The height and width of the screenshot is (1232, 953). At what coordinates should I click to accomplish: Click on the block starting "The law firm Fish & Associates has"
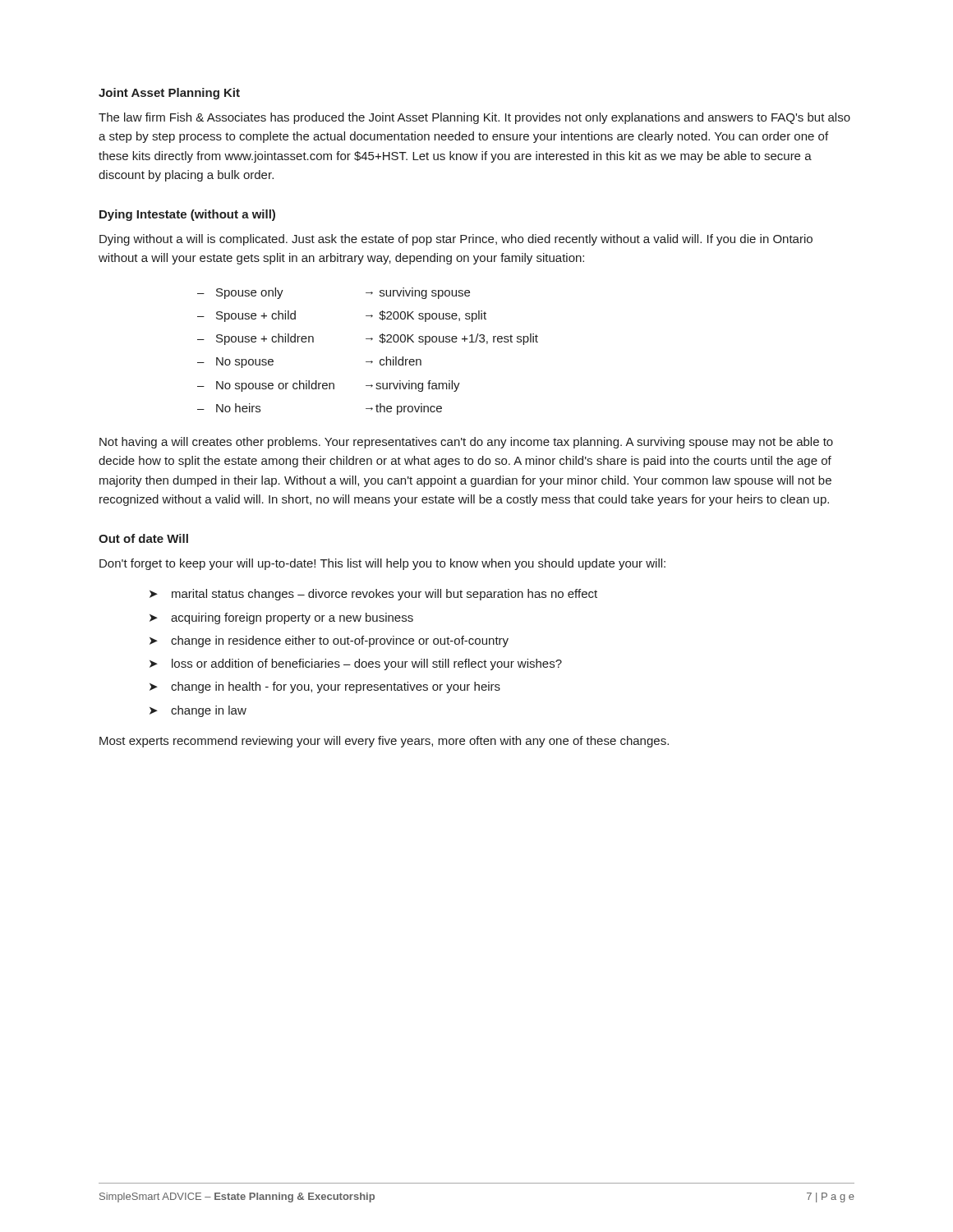coord(474,146)
